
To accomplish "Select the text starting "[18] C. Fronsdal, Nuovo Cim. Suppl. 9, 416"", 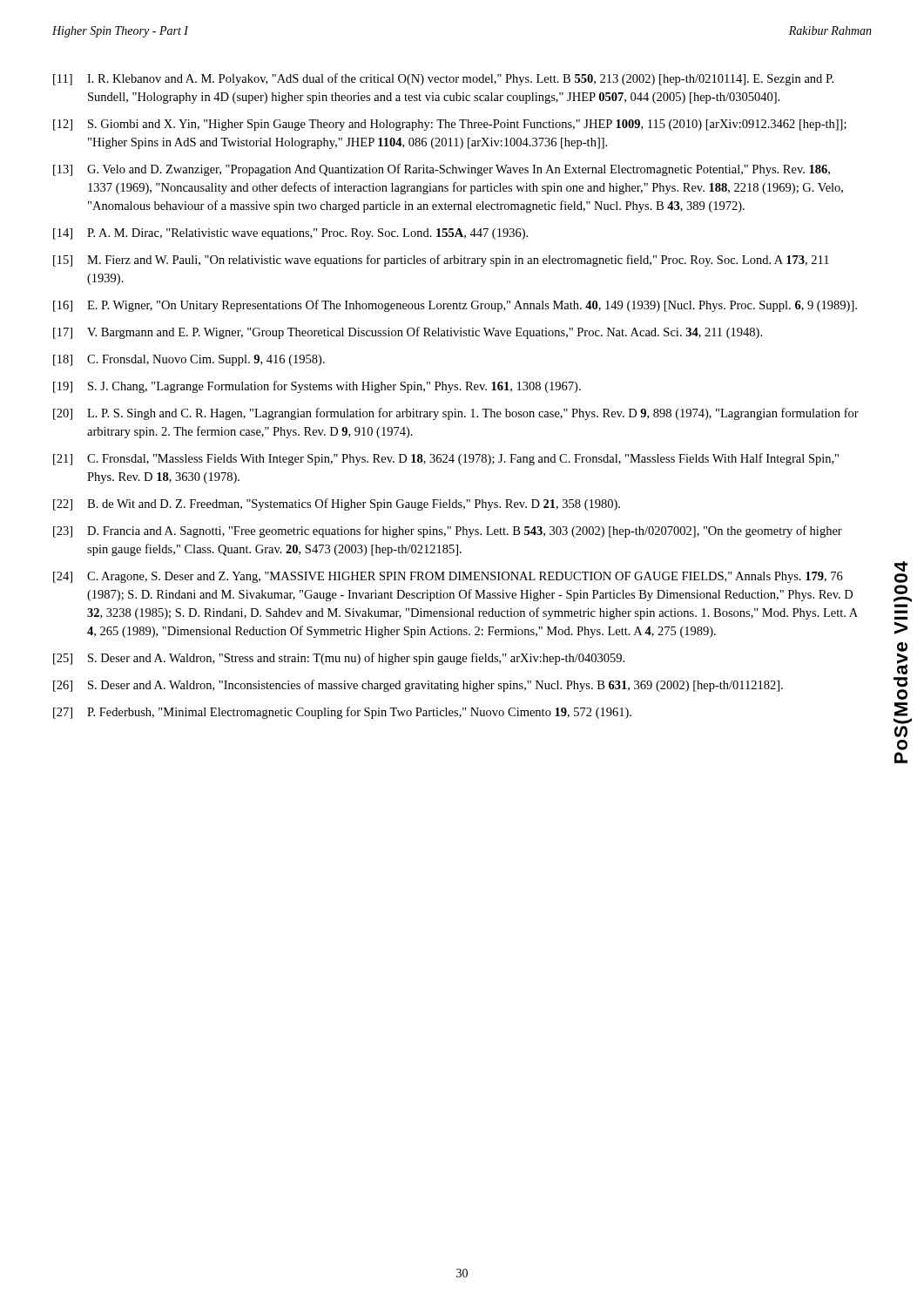I will click(189, 360).
